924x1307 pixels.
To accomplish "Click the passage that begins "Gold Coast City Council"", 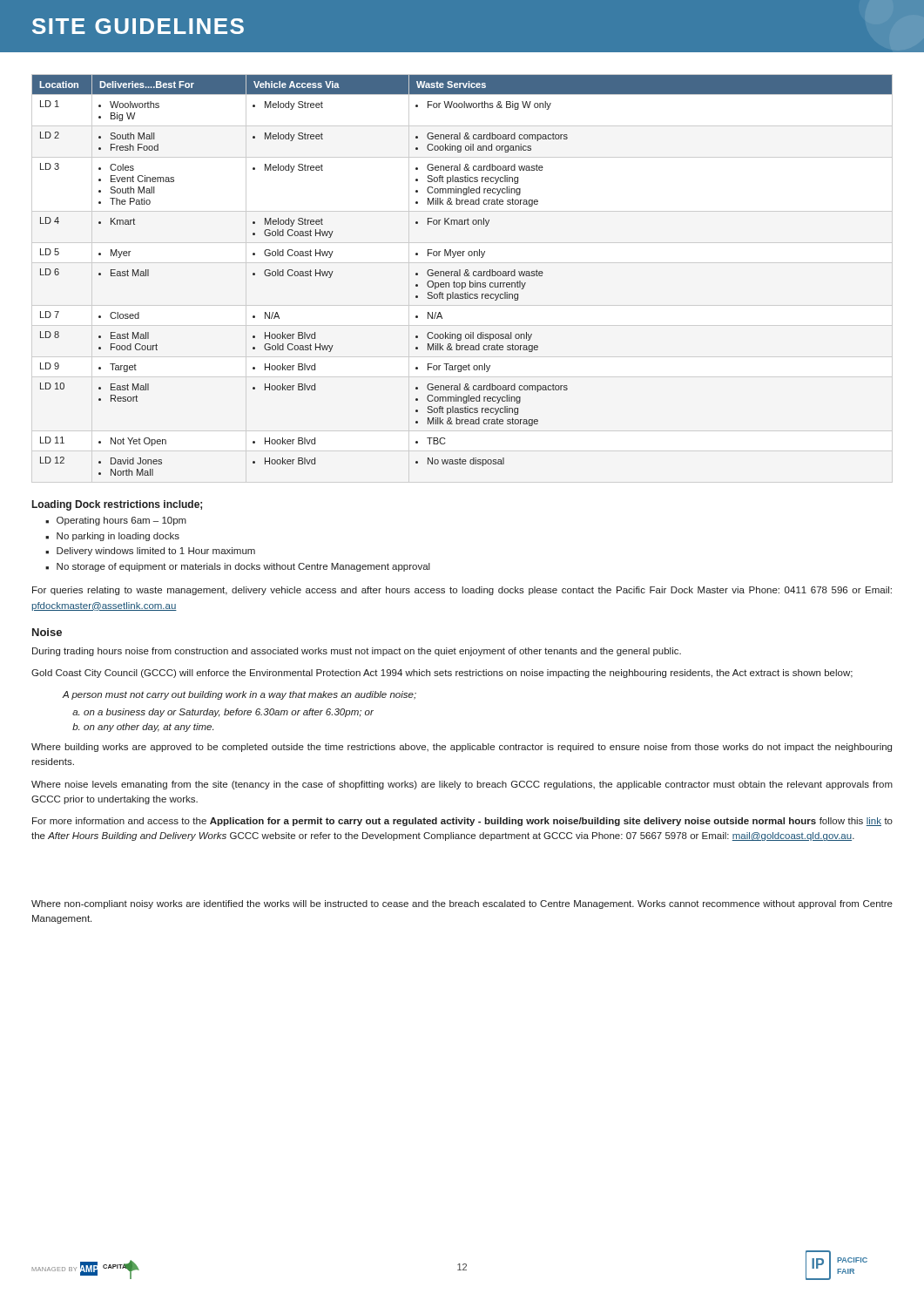I will (442, 673).
